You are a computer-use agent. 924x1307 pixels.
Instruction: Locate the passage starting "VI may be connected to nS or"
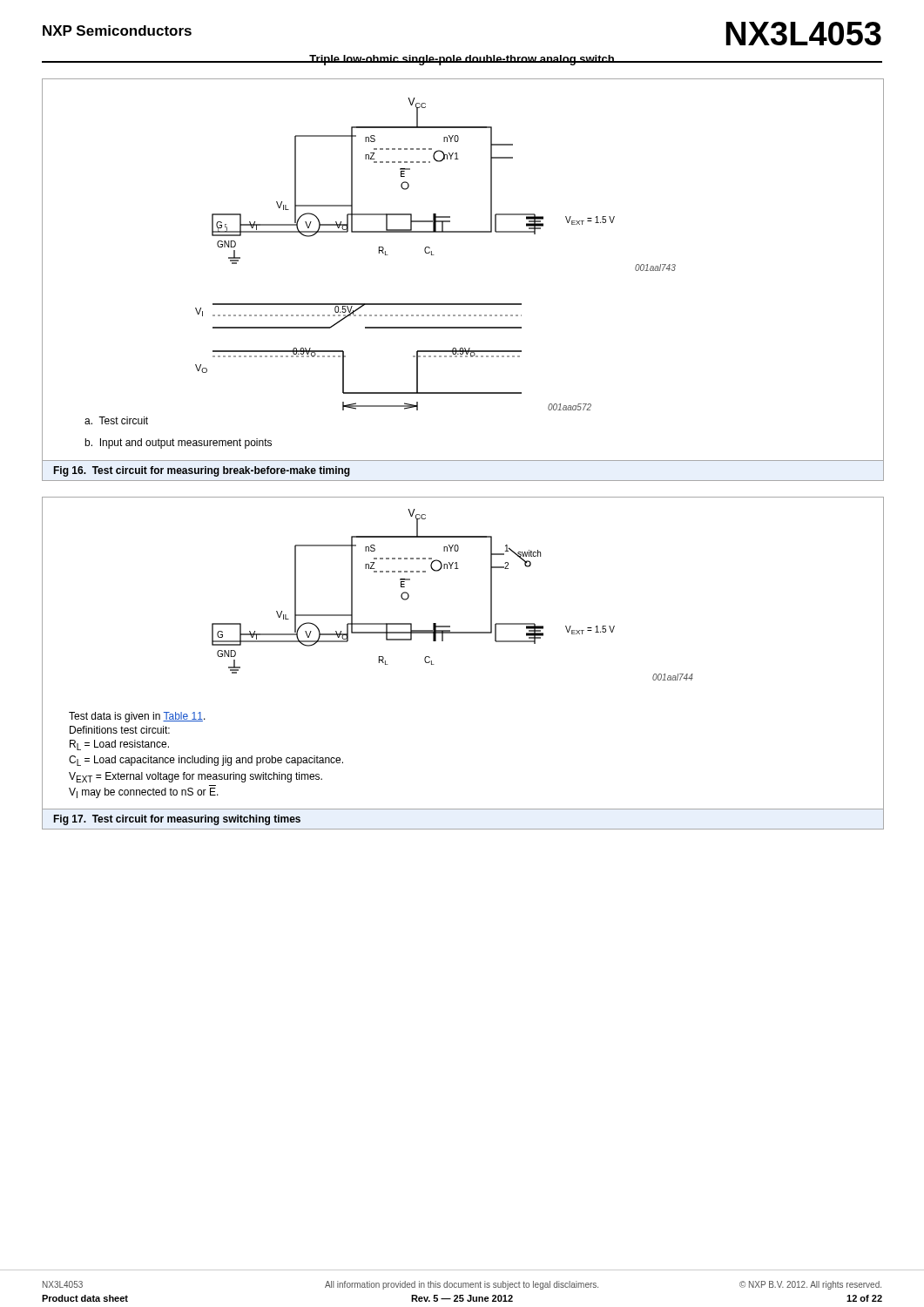pyautogui.click(x=144, y=793)
